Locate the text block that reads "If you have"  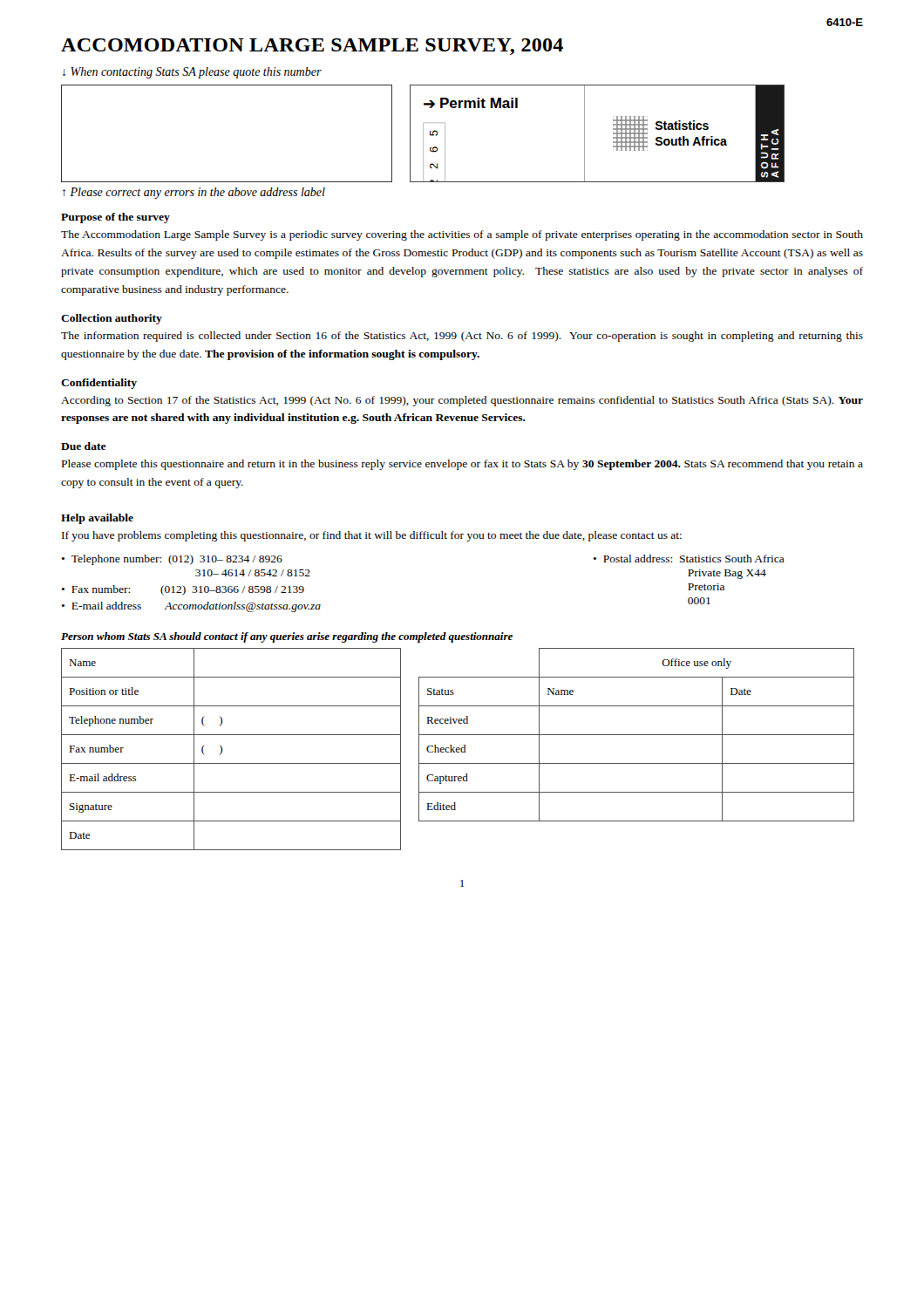click(372, 535)
